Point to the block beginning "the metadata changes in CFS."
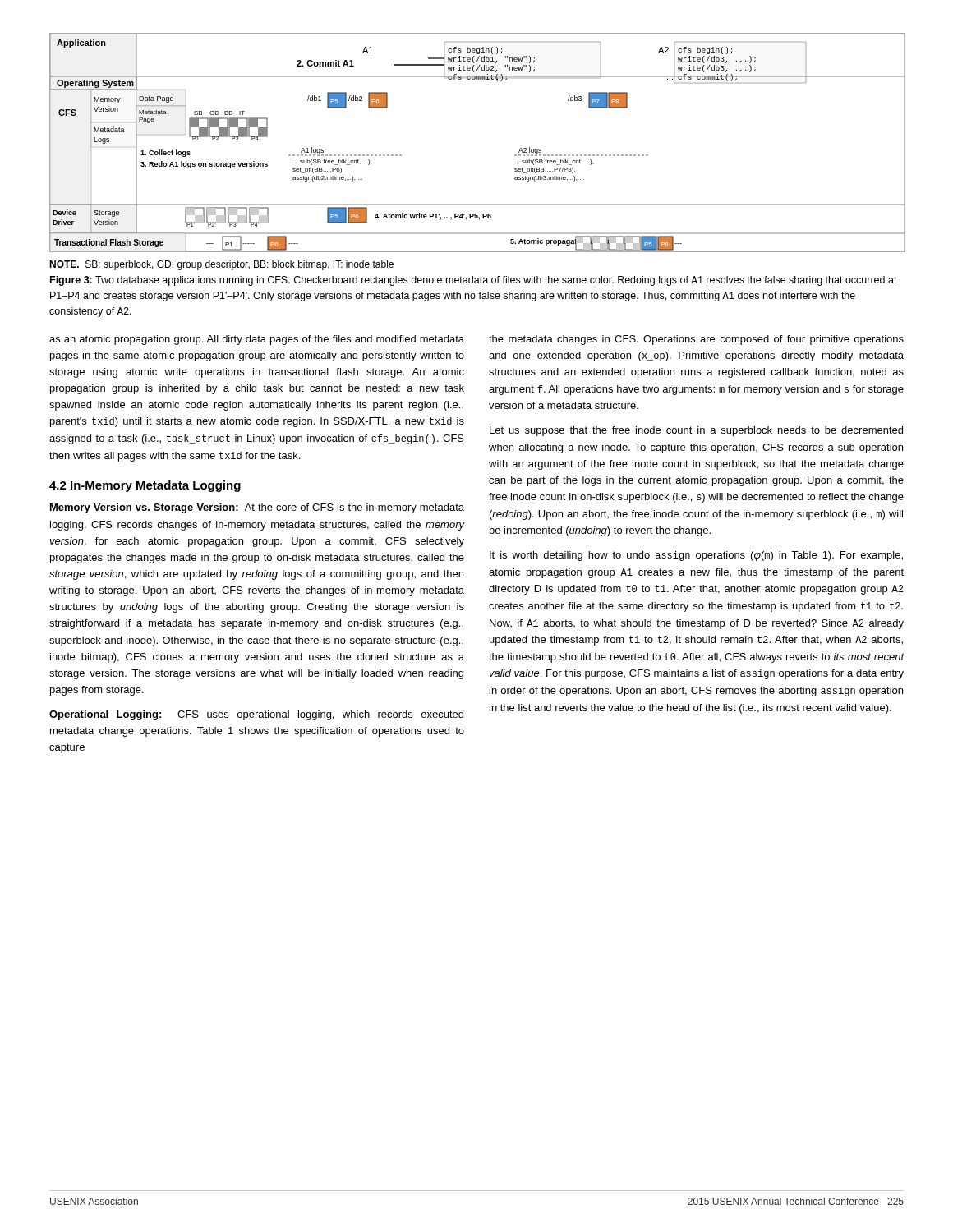This screenshot has width=953, height=1232. [x=696, y=372]
